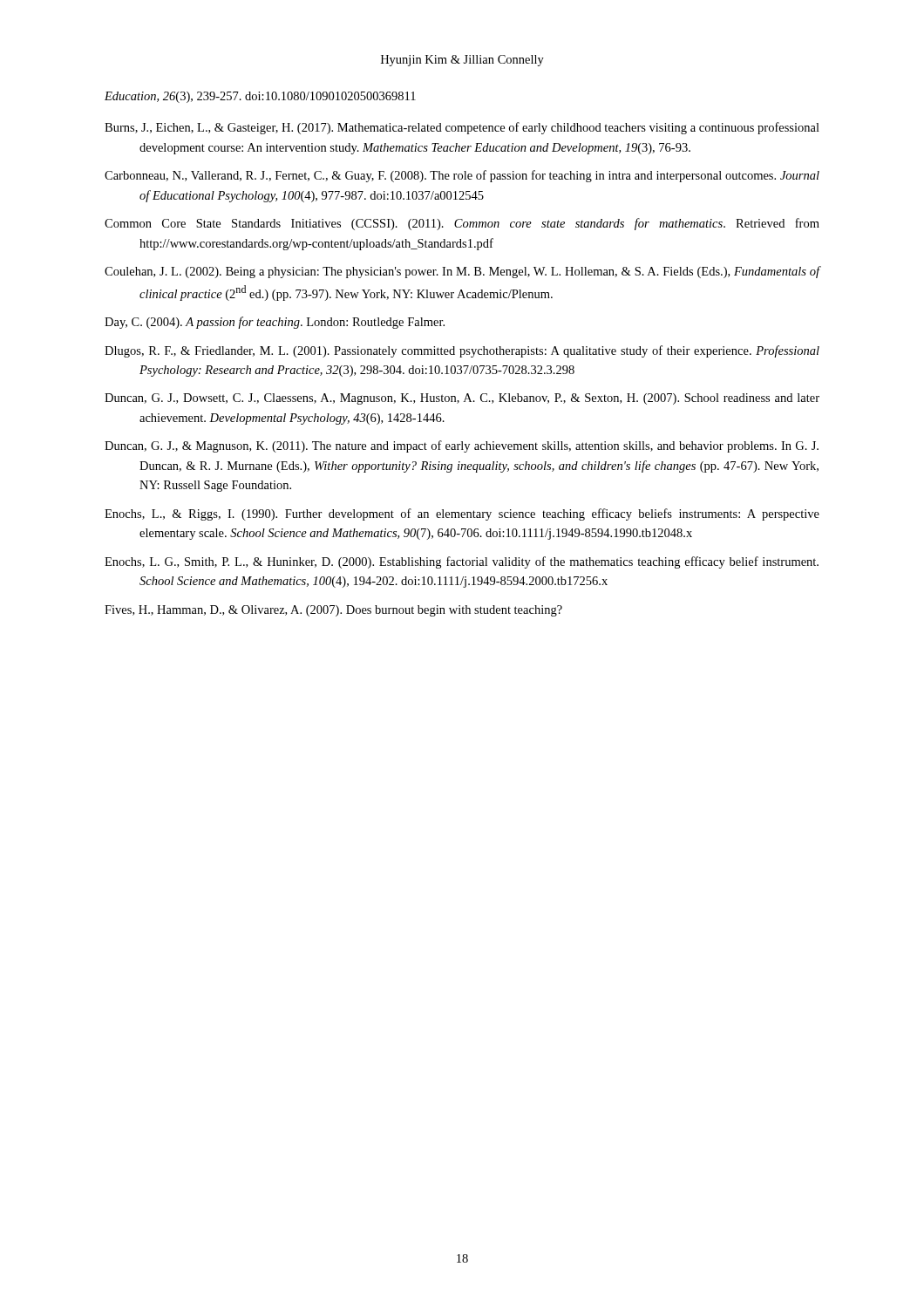
Task: Locate the list item that says "Dlugos, R. F., &"
Action: point(462,360)
